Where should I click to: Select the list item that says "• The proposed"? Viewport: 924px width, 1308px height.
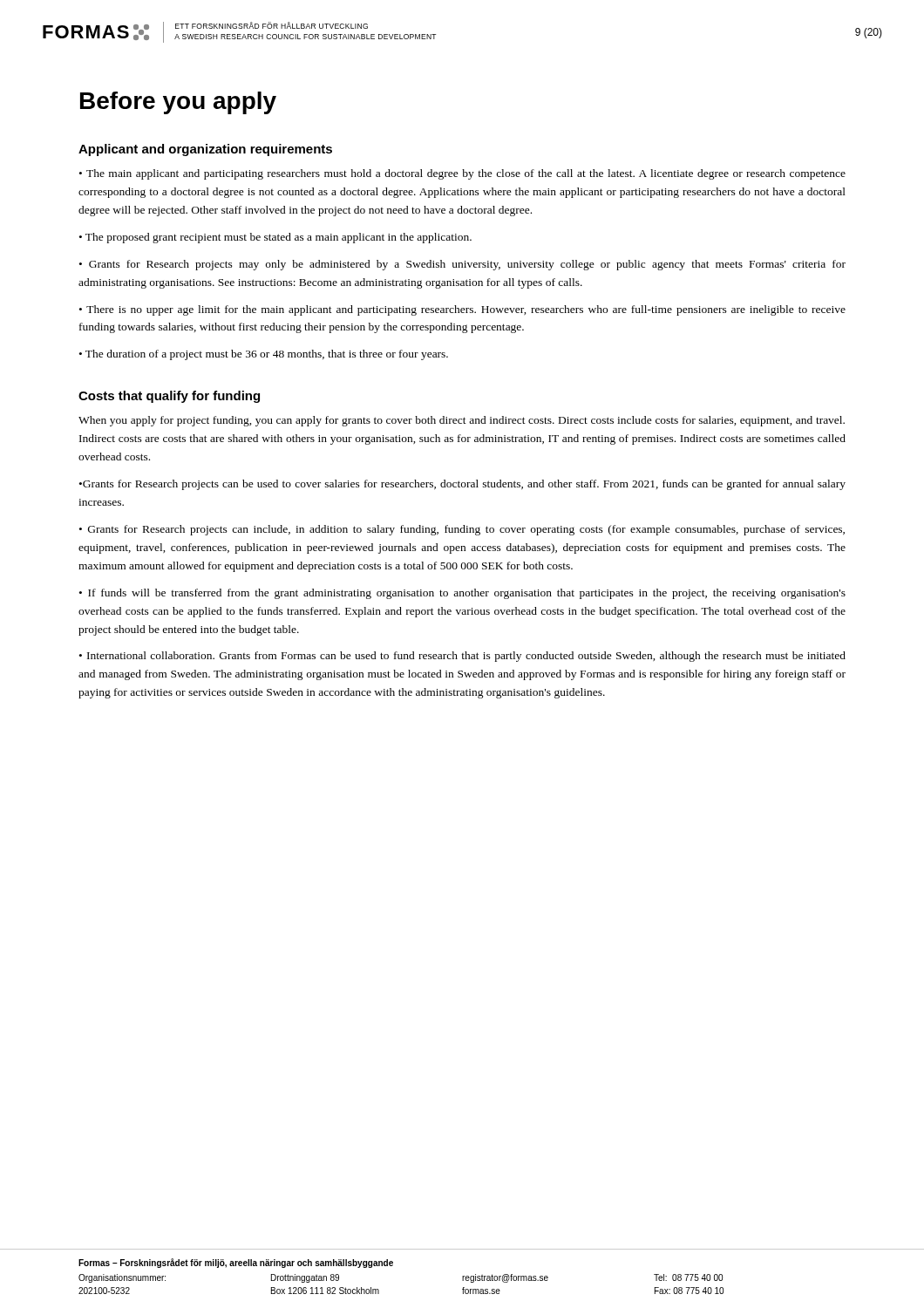coord(275,236)
